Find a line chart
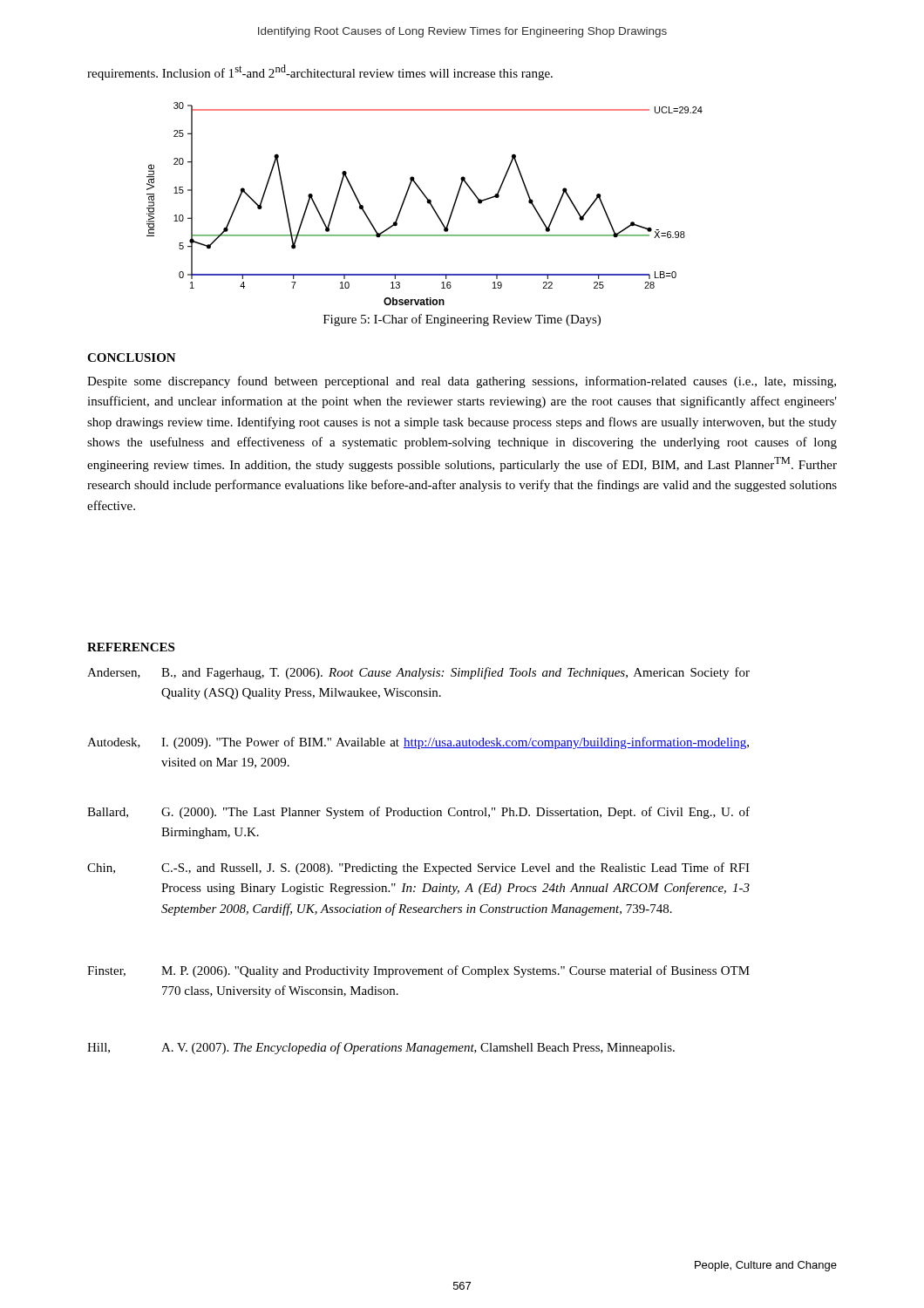Image resolution: width=924 pixels, height=1308 pixels. [495, 202]
